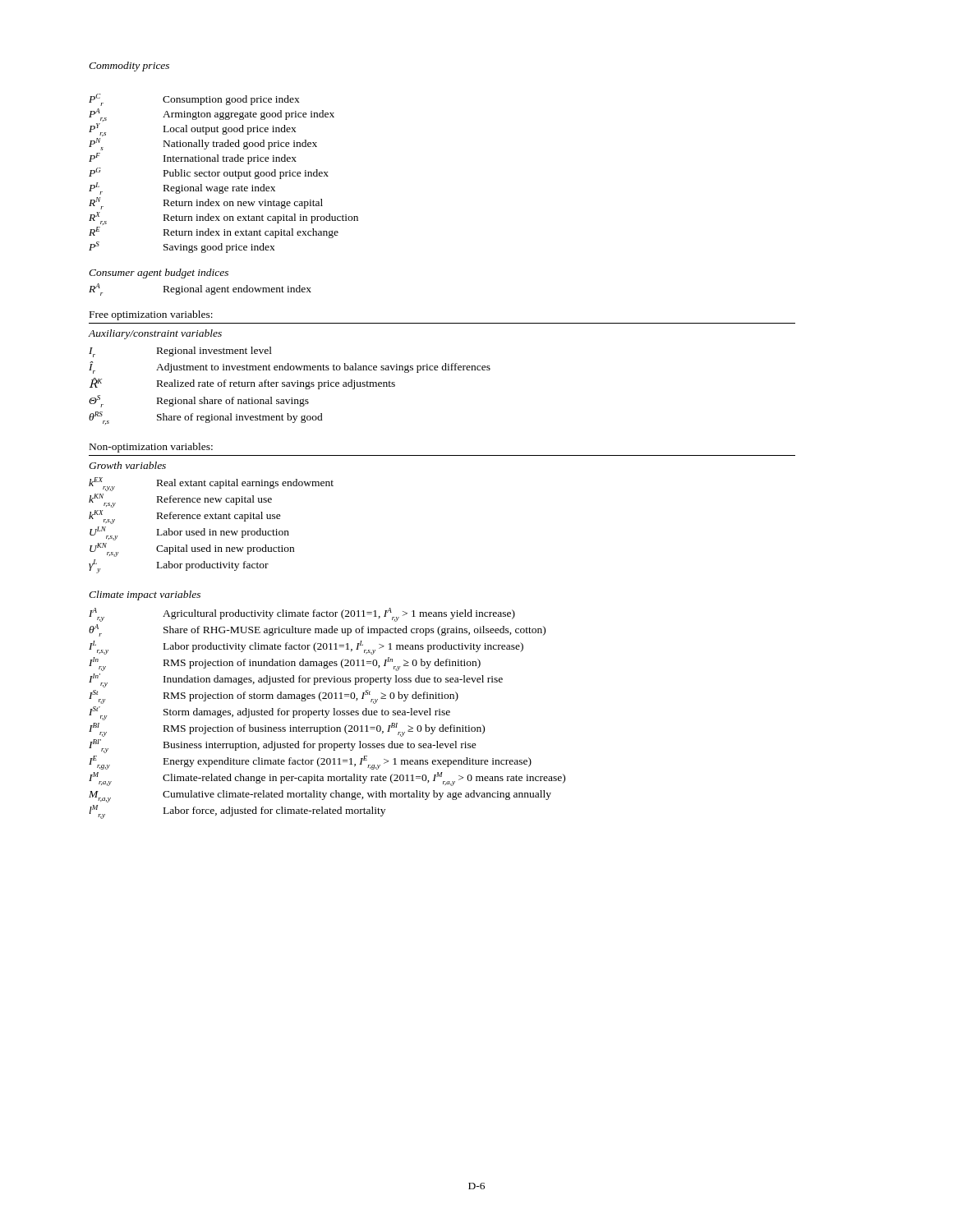Click on the passage starting "kKXr,s,yReference extant capital use"
This screenshot has width=953, height=1232.
click(185, 517)
